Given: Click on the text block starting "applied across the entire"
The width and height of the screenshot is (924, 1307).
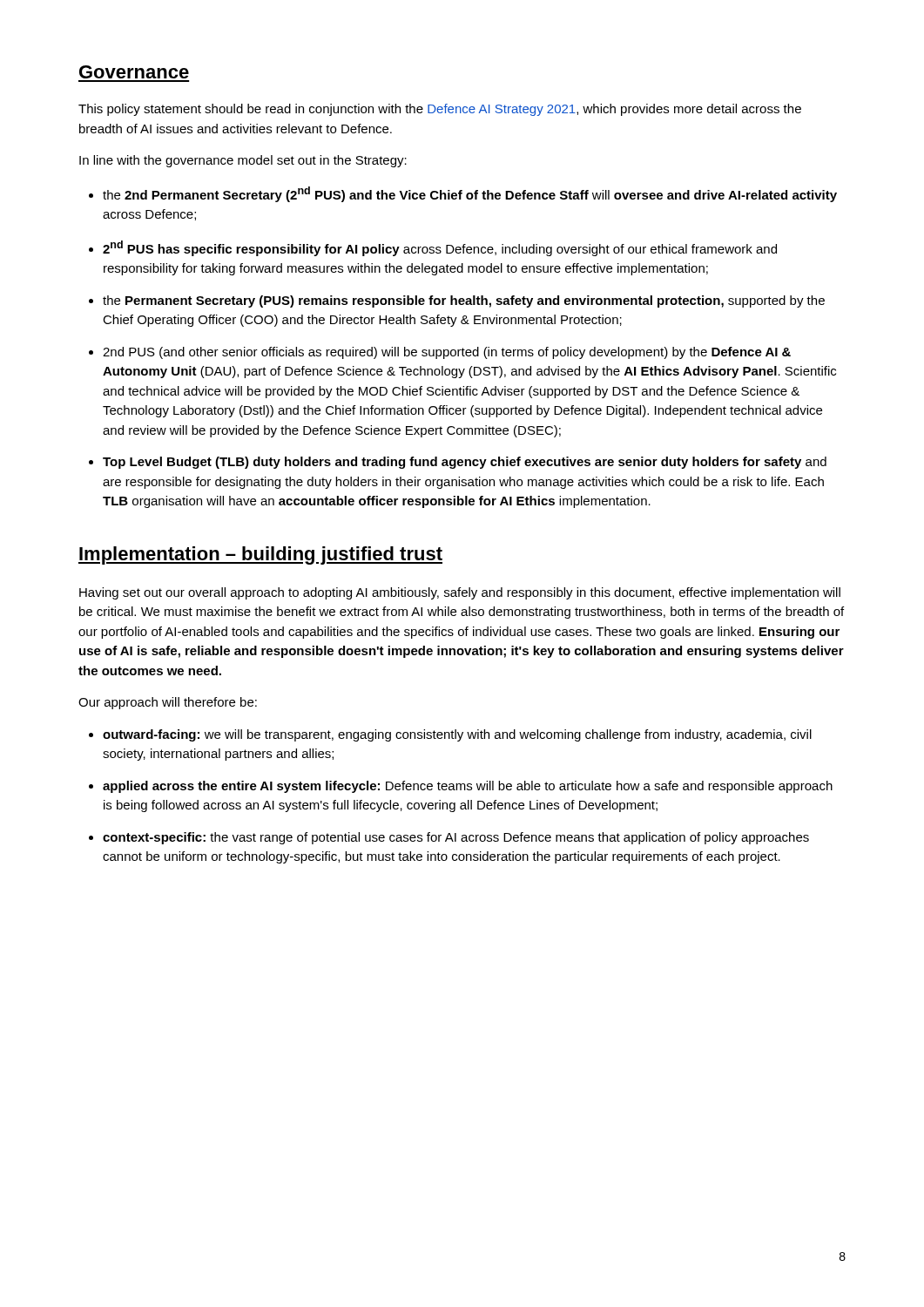Looking at the screenshot, I should tap(474, 796).
